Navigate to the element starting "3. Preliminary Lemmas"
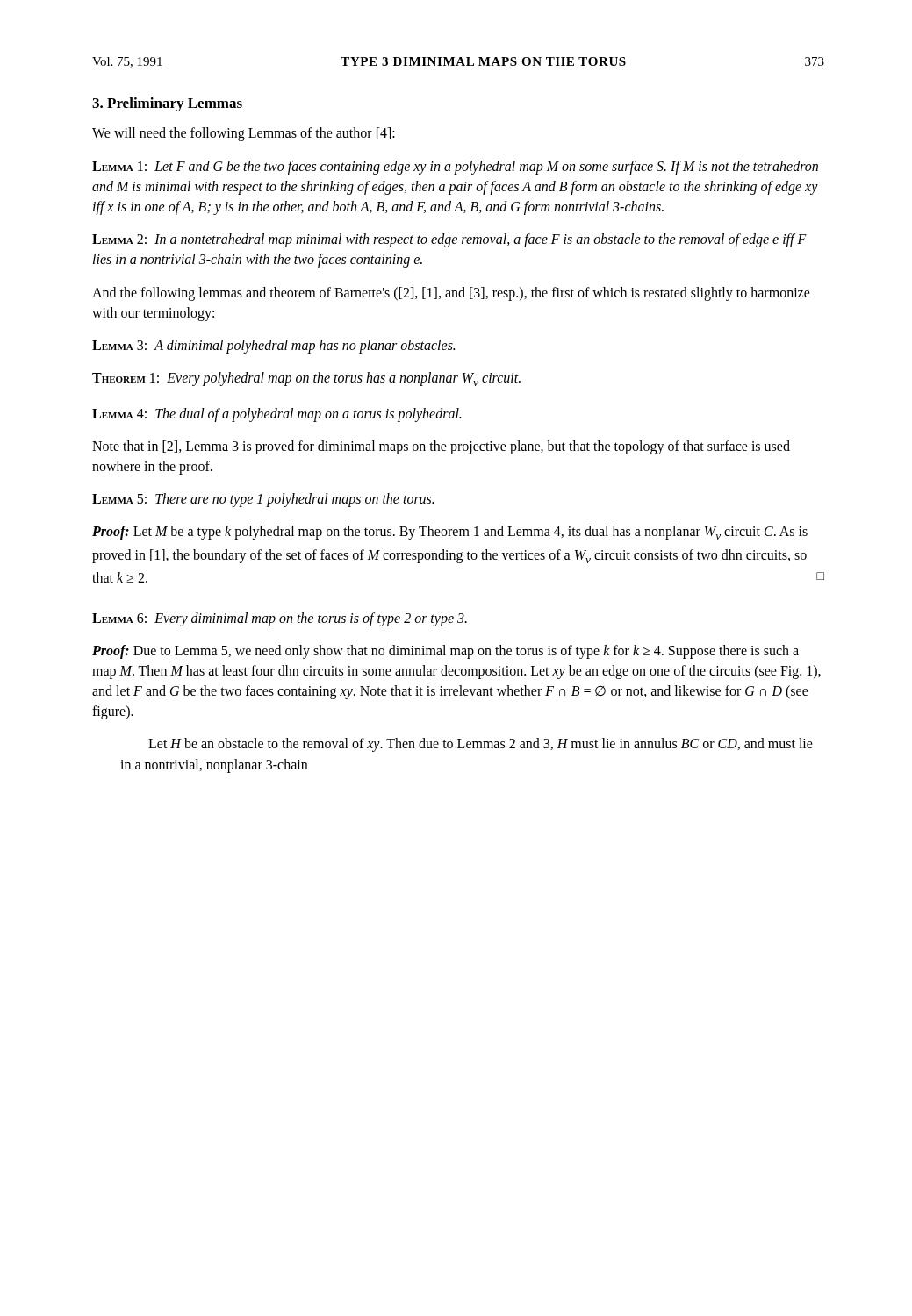 167,103
